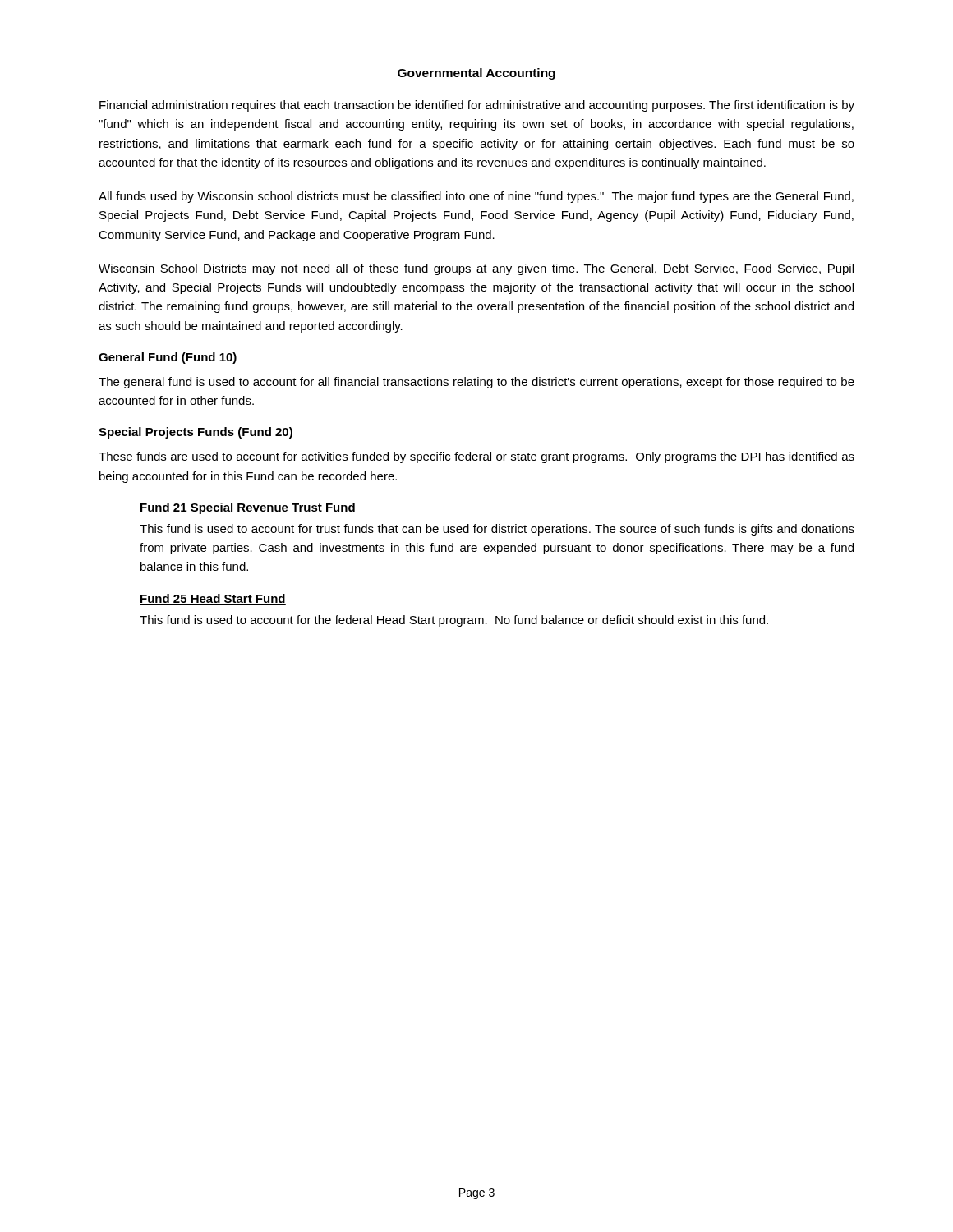Locate the passage starting "The general fund is used to account"
The width and height of the screenshot is (953, 1232).
(476, 391)
